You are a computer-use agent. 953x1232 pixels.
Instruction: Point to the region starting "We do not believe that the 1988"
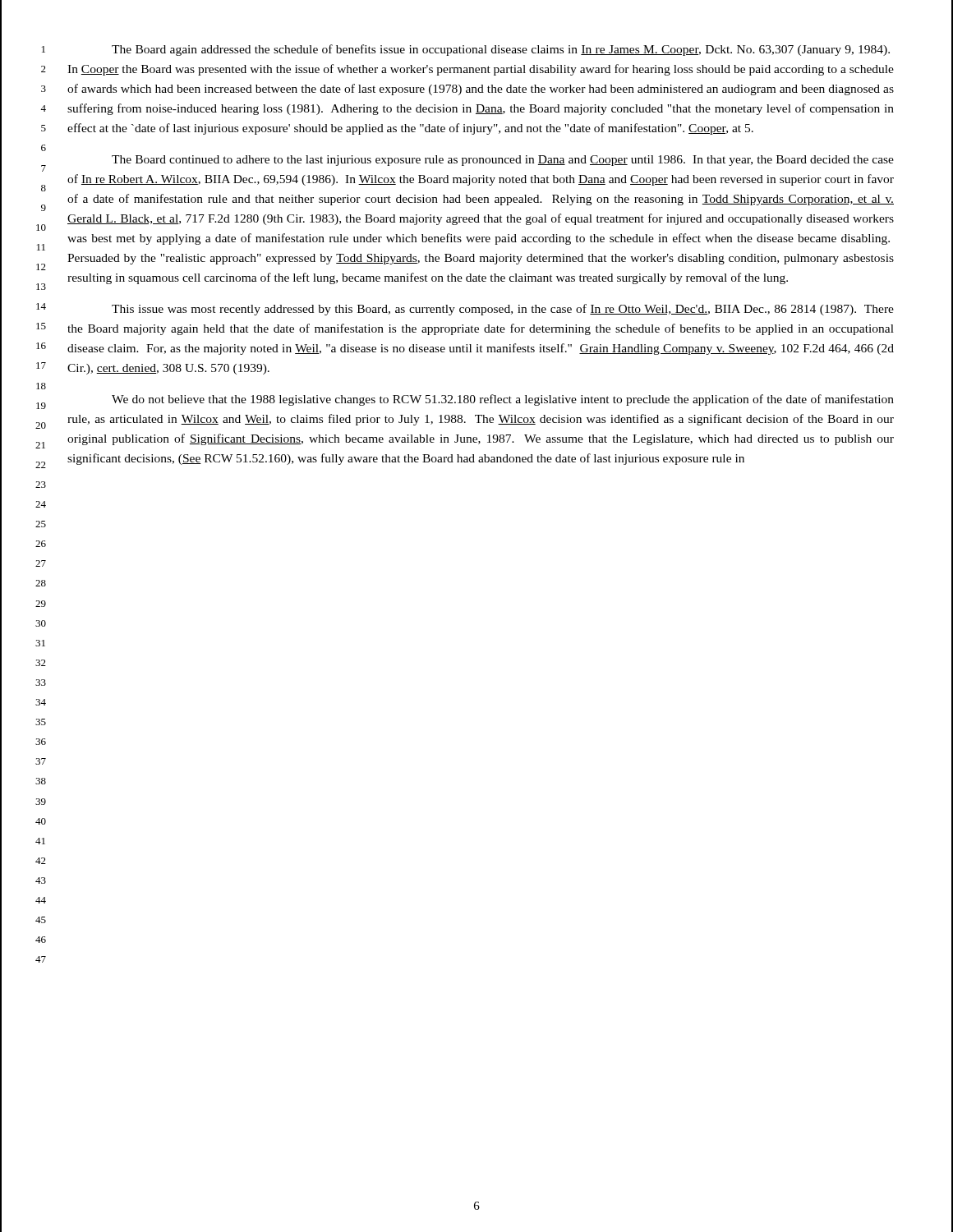[x=481, y=429]
